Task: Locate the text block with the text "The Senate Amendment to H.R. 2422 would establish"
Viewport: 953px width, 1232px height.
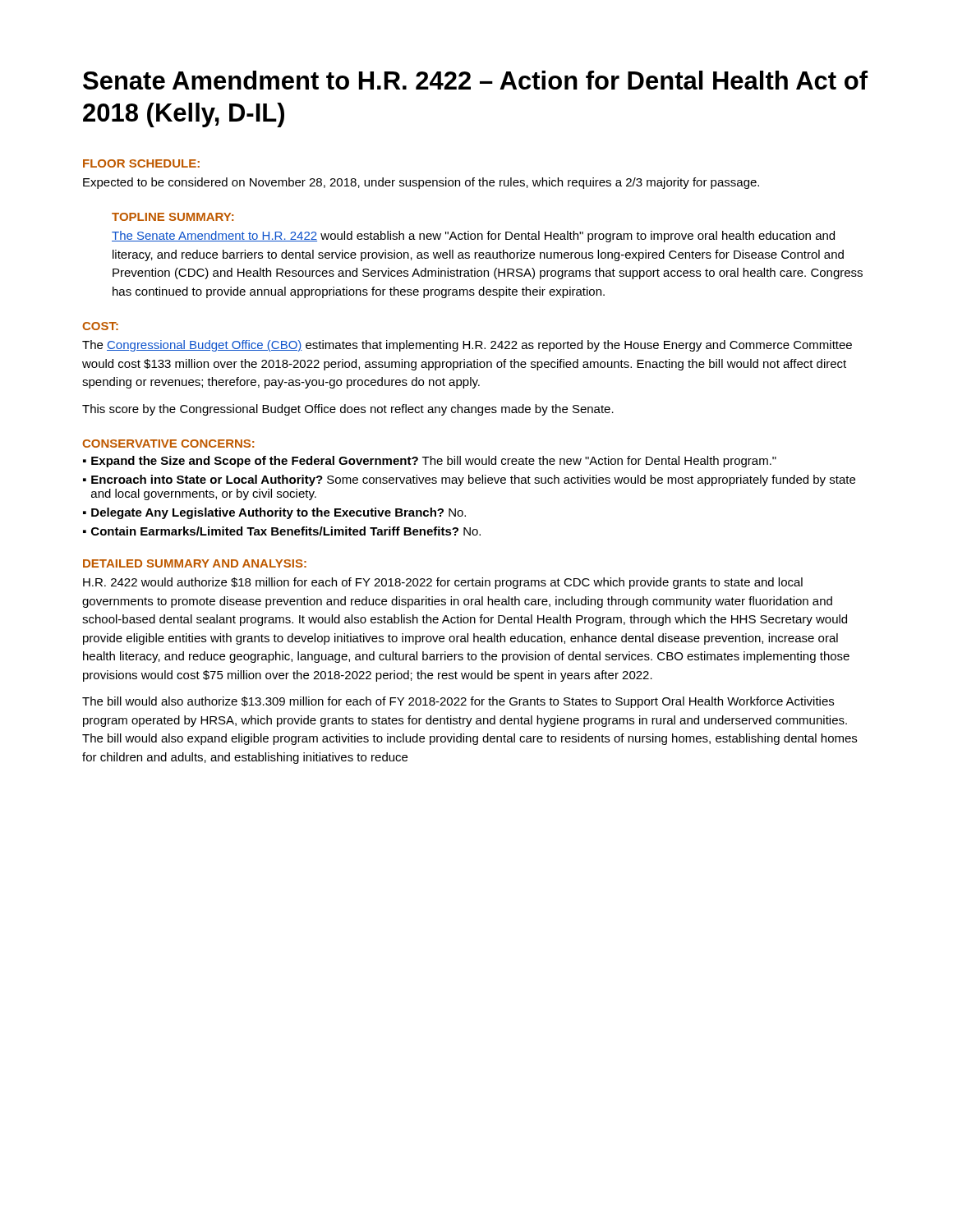Action: pos(491,264)
